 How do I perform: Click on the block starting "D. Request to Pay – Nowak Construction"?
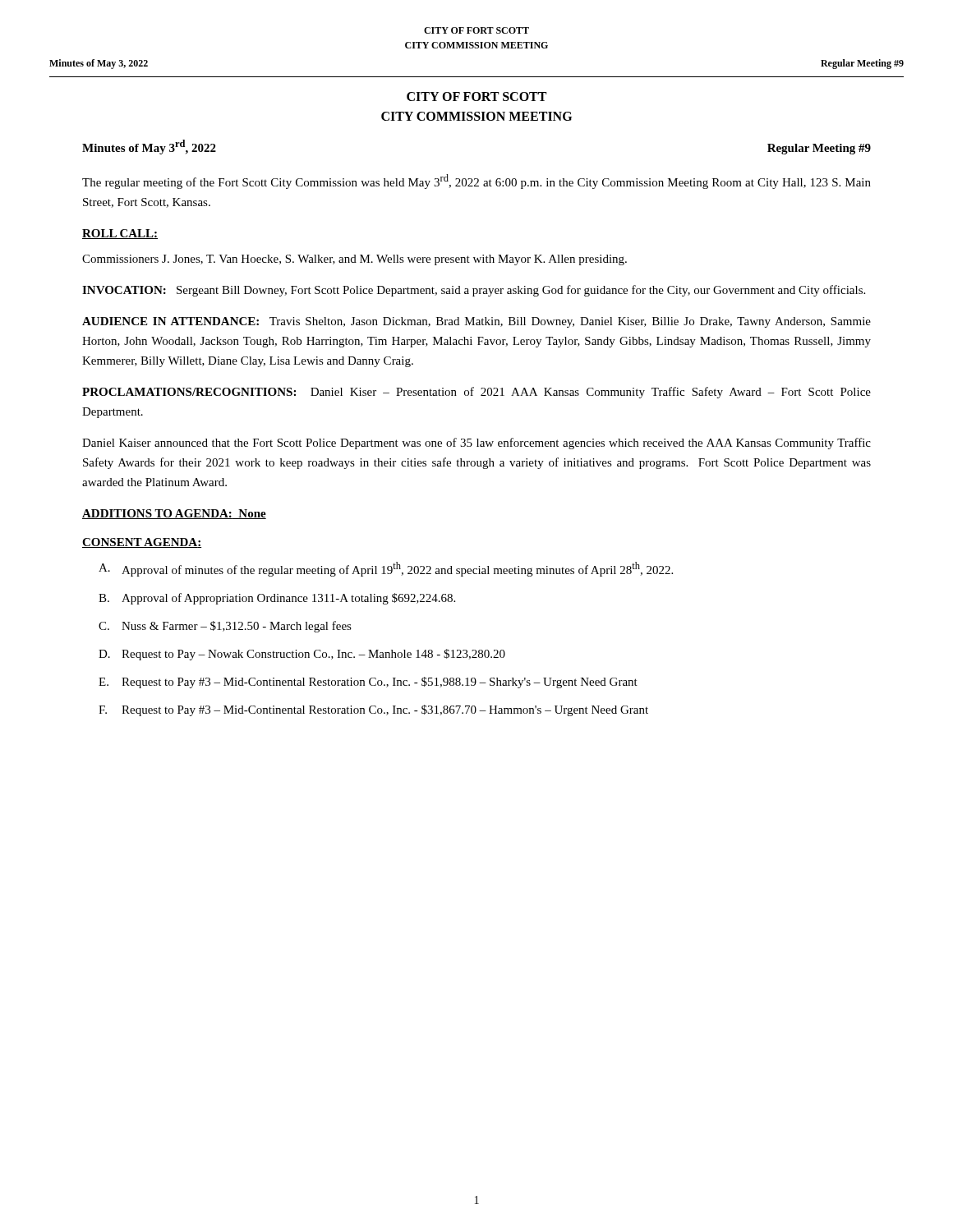[x=302, y=654]
